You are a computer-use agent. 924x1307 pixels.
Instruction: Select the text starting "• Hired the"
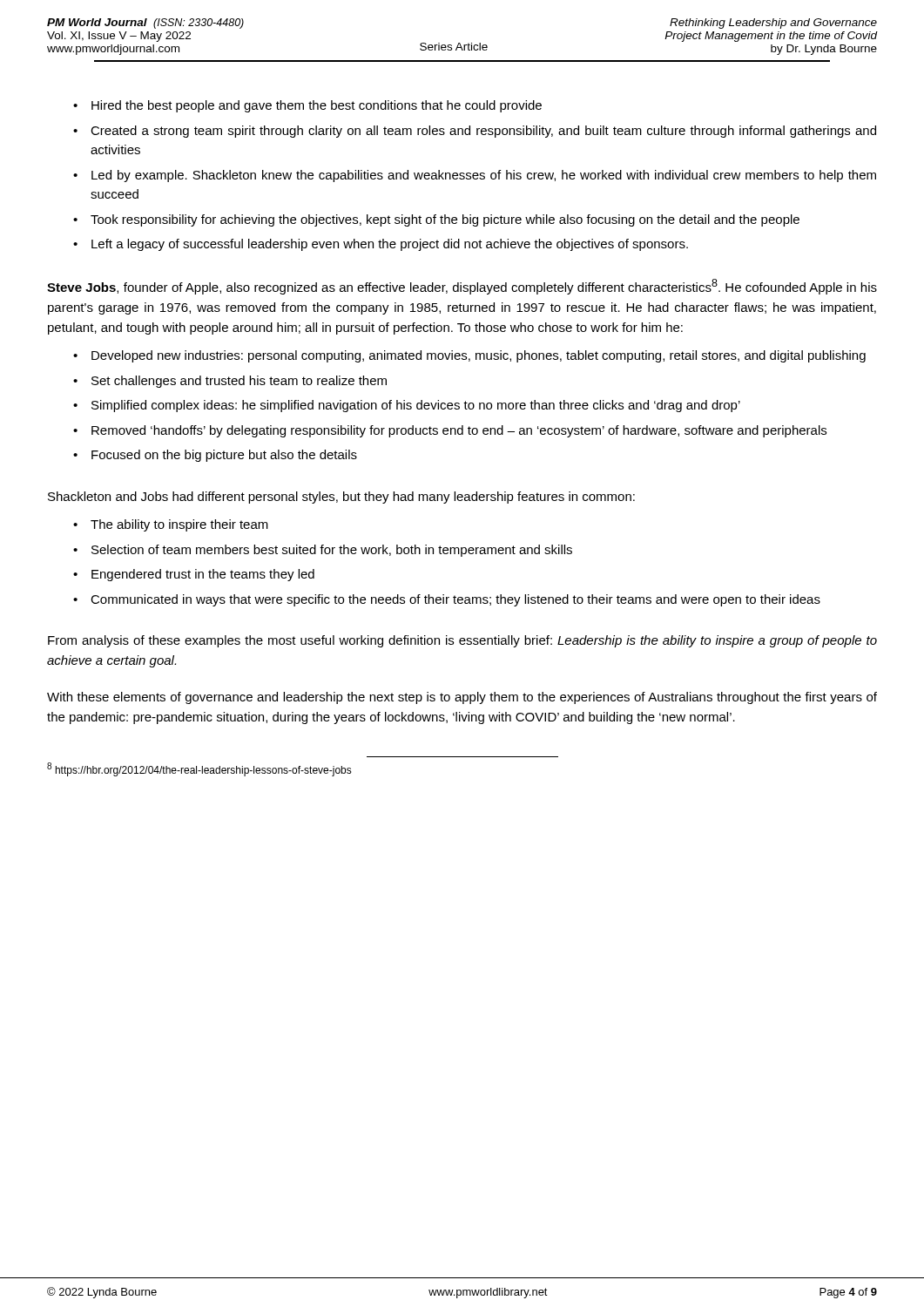point(308,106)
